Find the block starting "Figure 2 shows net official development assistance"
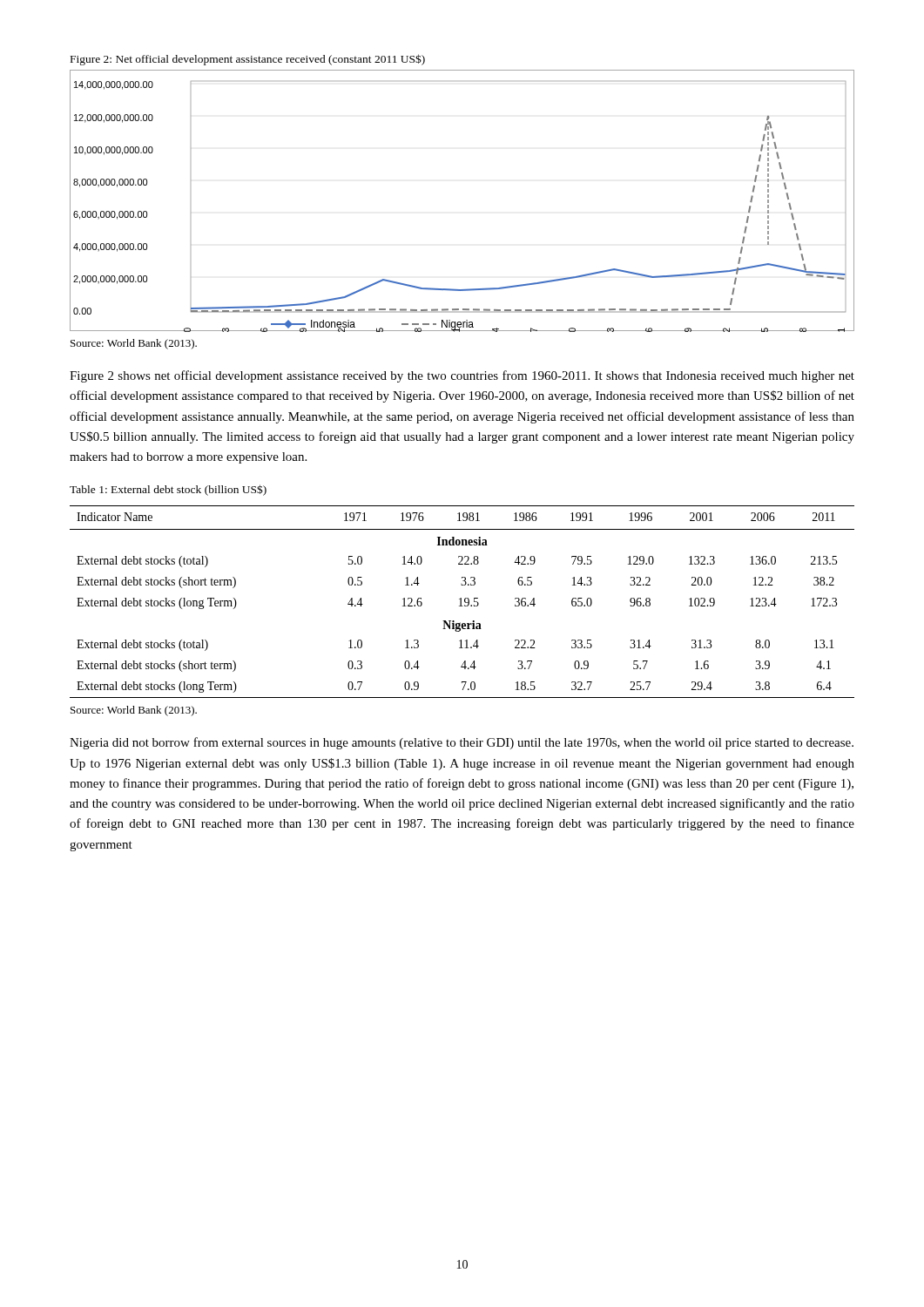This screenshot has width=924, height=1307. (x=462, y=416)
